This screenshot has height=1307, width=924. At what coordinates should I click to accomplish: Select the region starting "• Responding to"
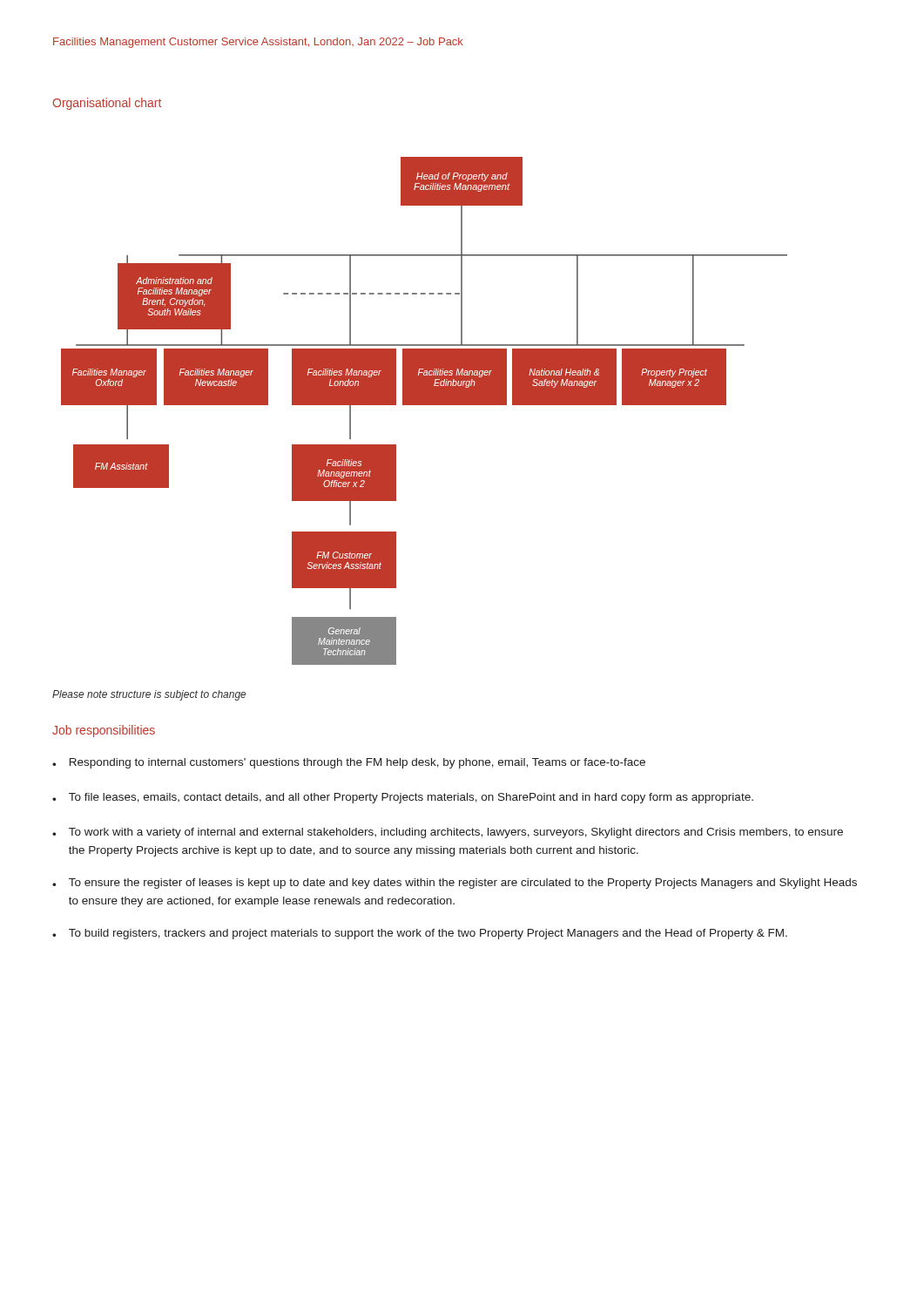(x=349, y=764)
